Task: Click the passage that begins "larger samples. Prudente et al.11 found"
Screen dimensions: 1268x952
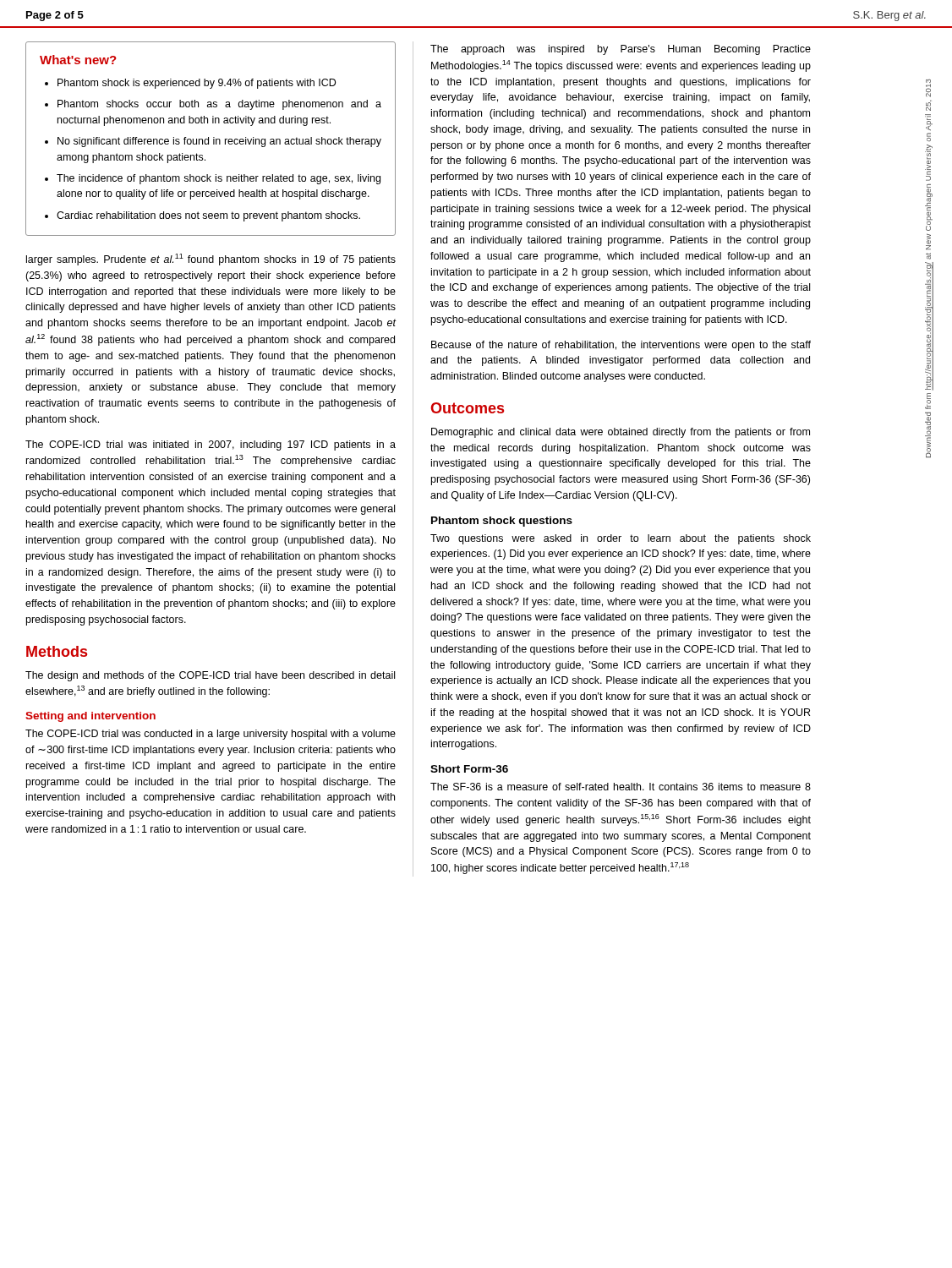Action: [210, 338]
